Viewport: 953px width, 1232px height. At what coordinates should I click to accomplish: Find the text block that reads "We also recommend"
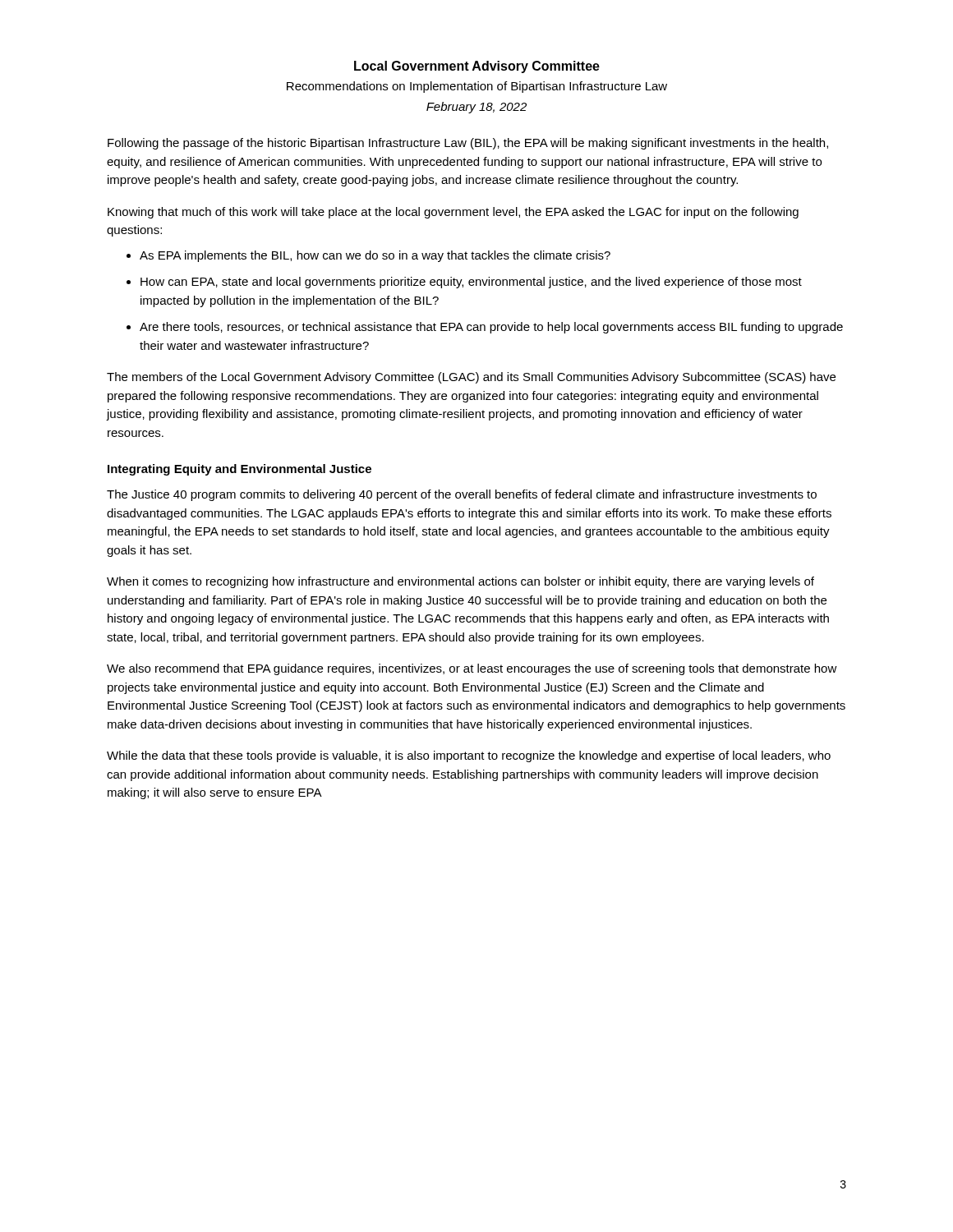[476, 696]
